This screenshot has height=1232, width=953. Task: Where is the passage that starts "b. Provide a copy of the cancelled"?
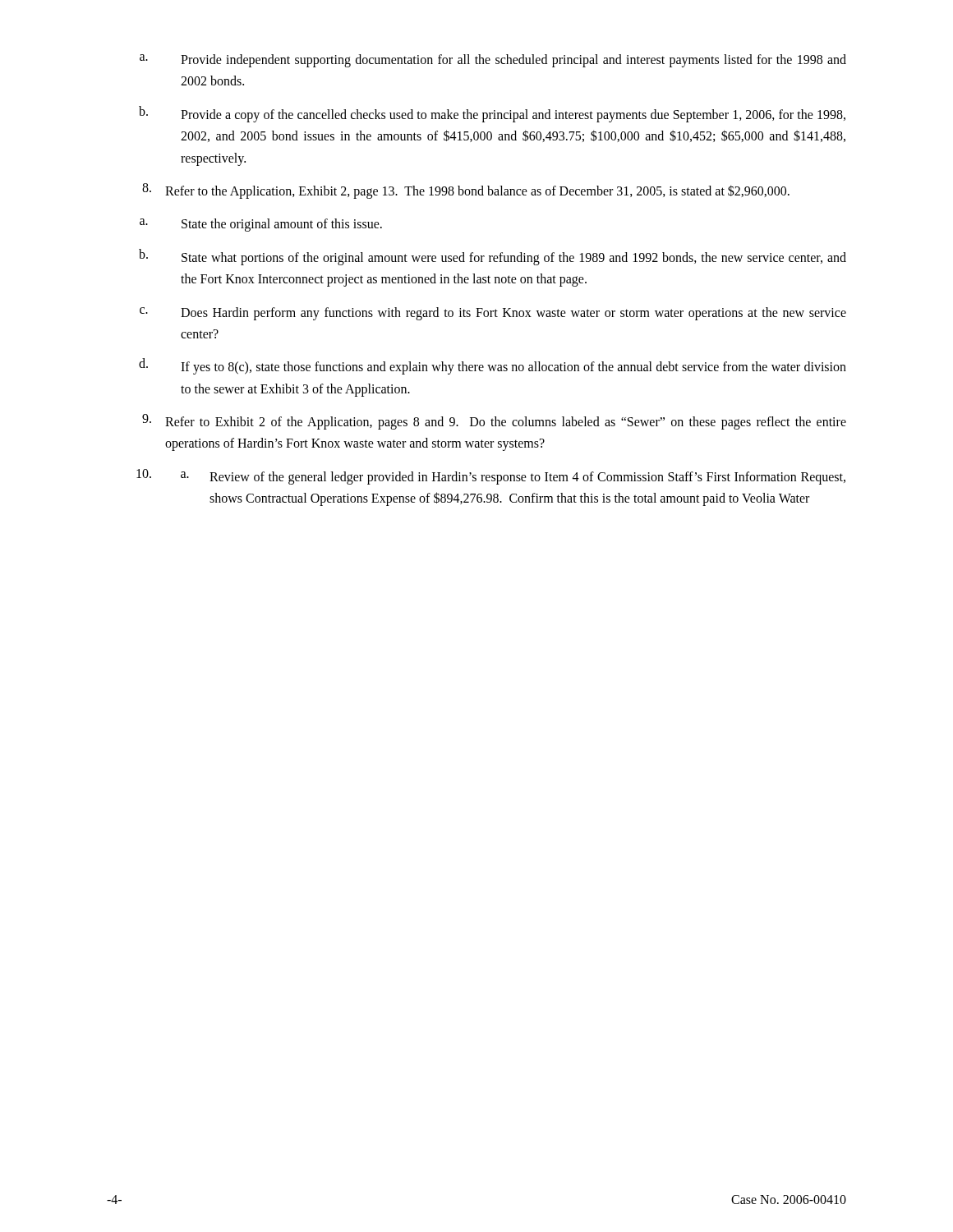click(476, 137)
